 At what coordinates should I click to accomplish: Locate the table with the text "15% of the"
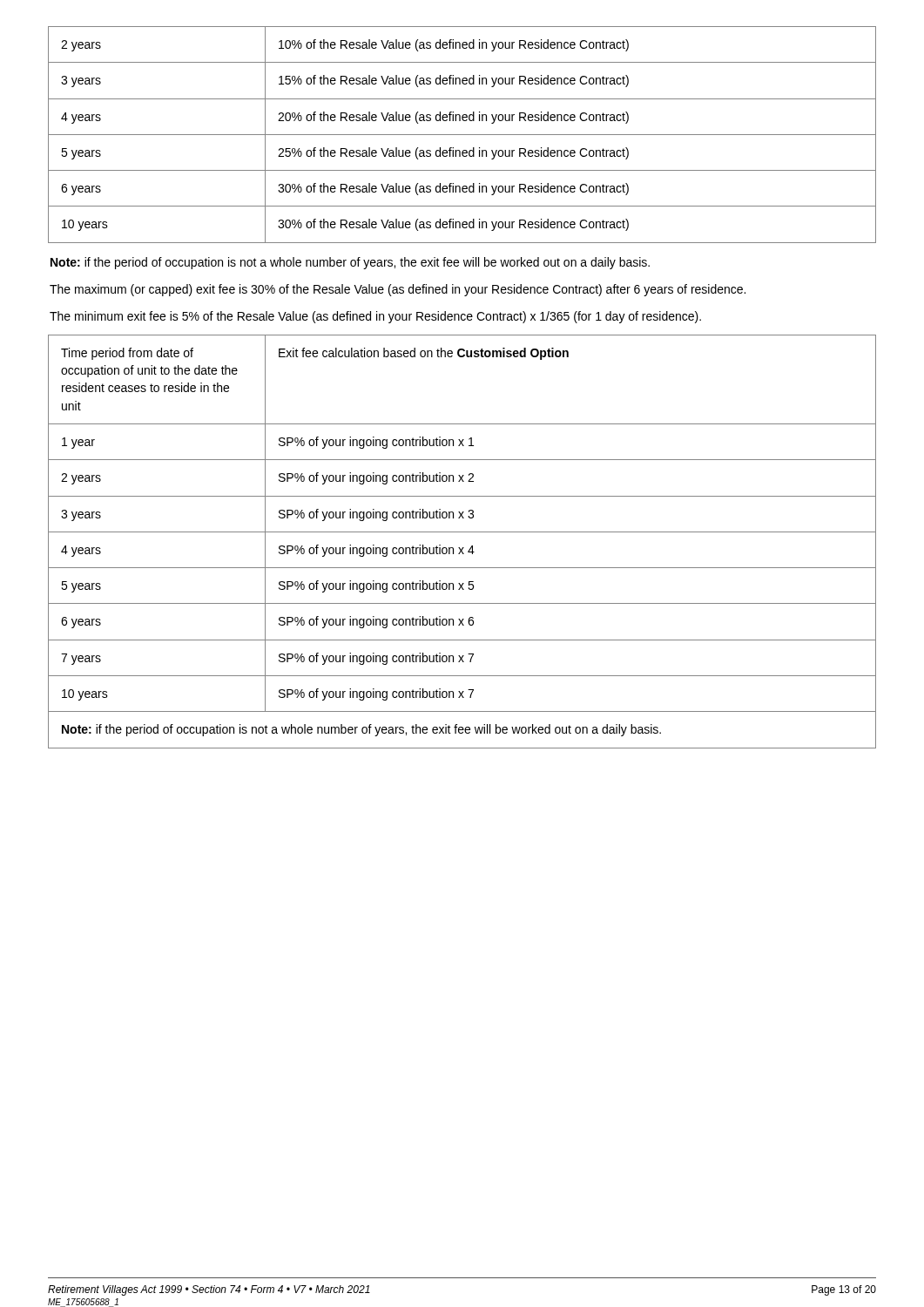tap(462, 135)
